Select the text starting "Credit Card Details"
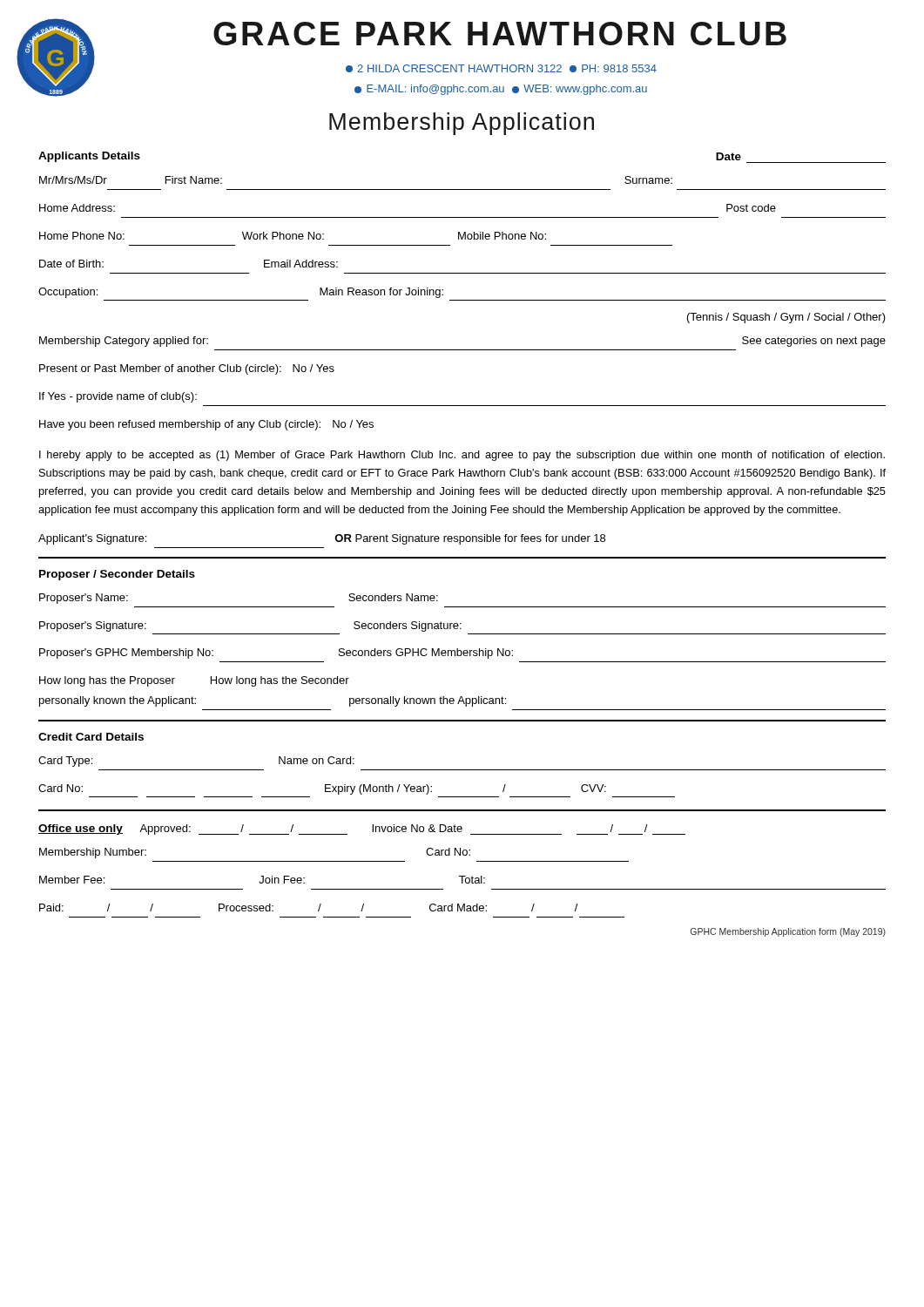 91,737
